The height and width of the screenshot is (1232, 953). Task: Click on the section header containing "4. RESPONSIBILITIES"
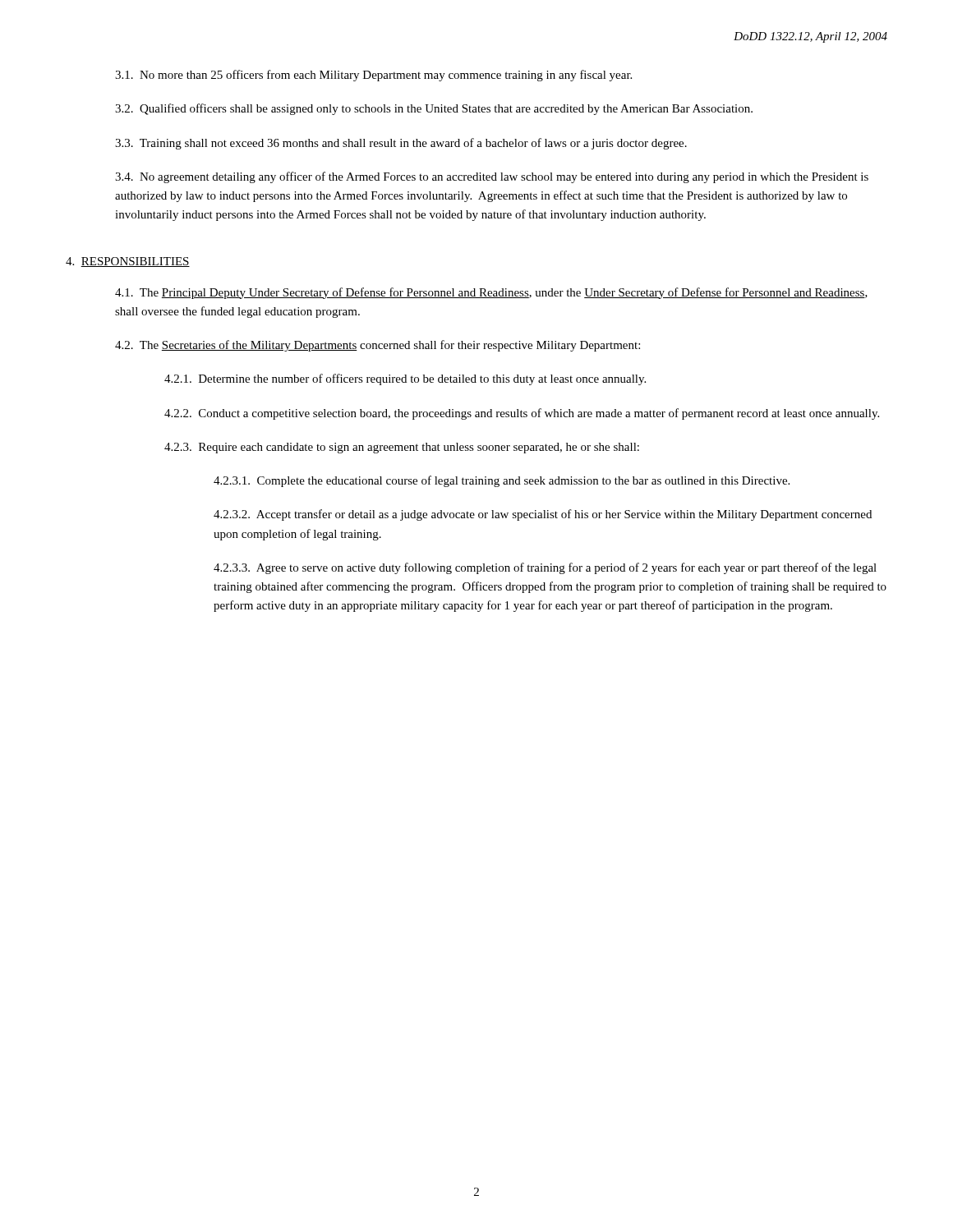(128, 261)
